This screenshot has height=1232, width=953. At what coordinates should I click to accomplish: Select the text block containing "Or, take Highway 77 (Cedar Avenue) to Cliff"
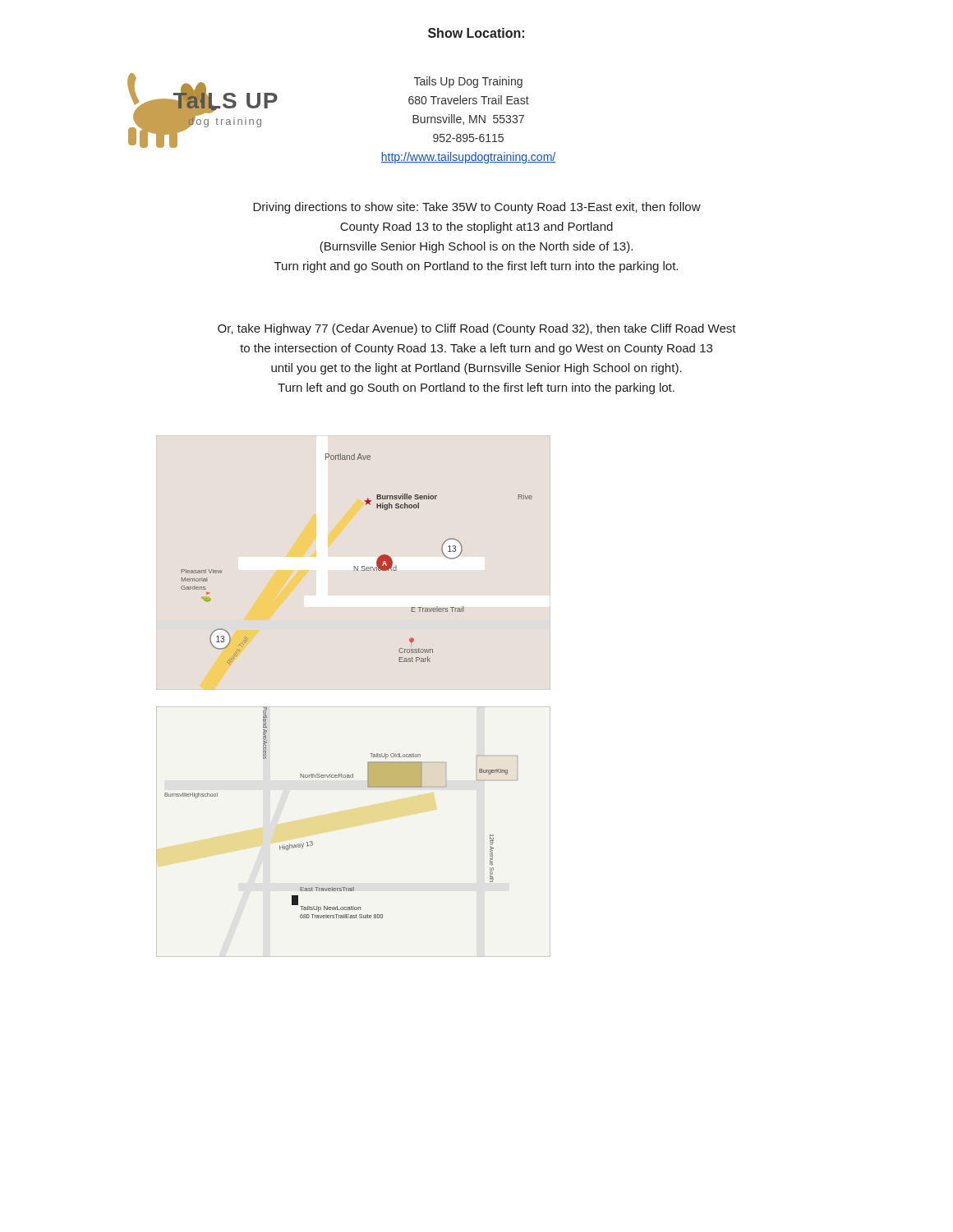tap(476, 358)
